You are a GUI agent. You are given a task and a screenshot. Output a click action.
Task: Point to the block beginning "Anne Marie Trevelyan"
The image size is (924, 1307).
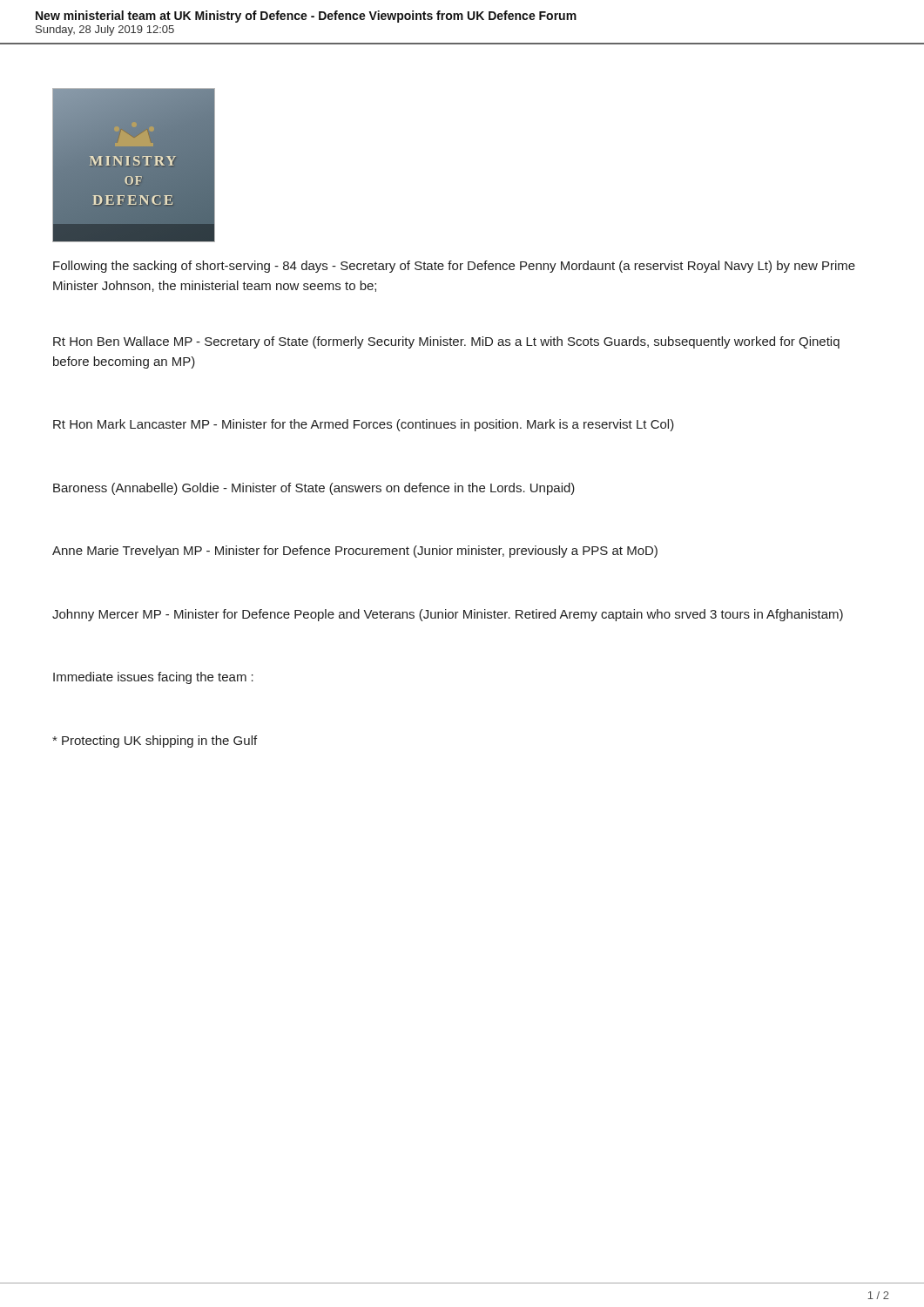click(355, 550)
